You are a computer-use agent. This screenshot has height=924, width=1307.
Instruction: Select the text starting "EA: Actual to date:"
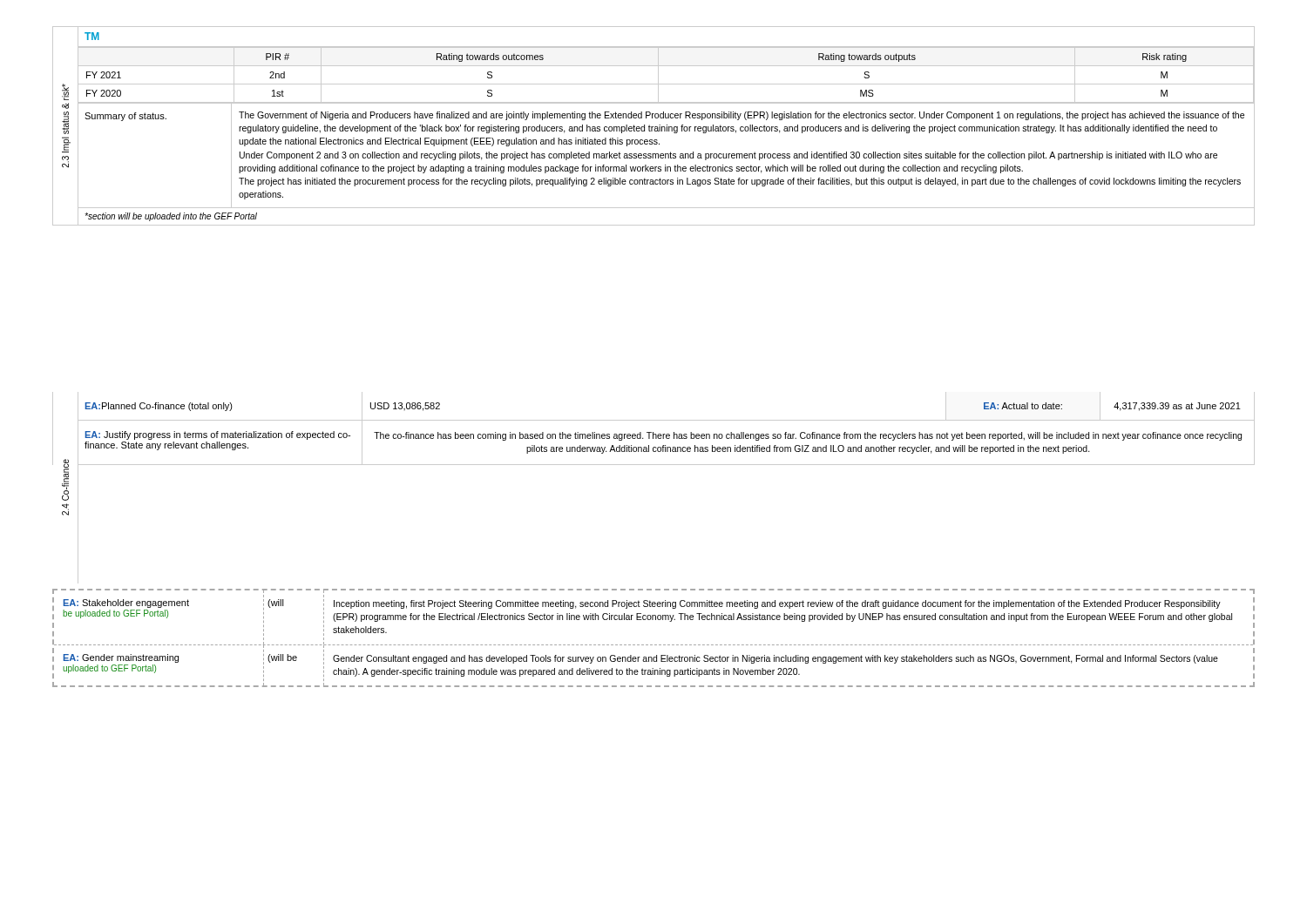point(1023,406)
